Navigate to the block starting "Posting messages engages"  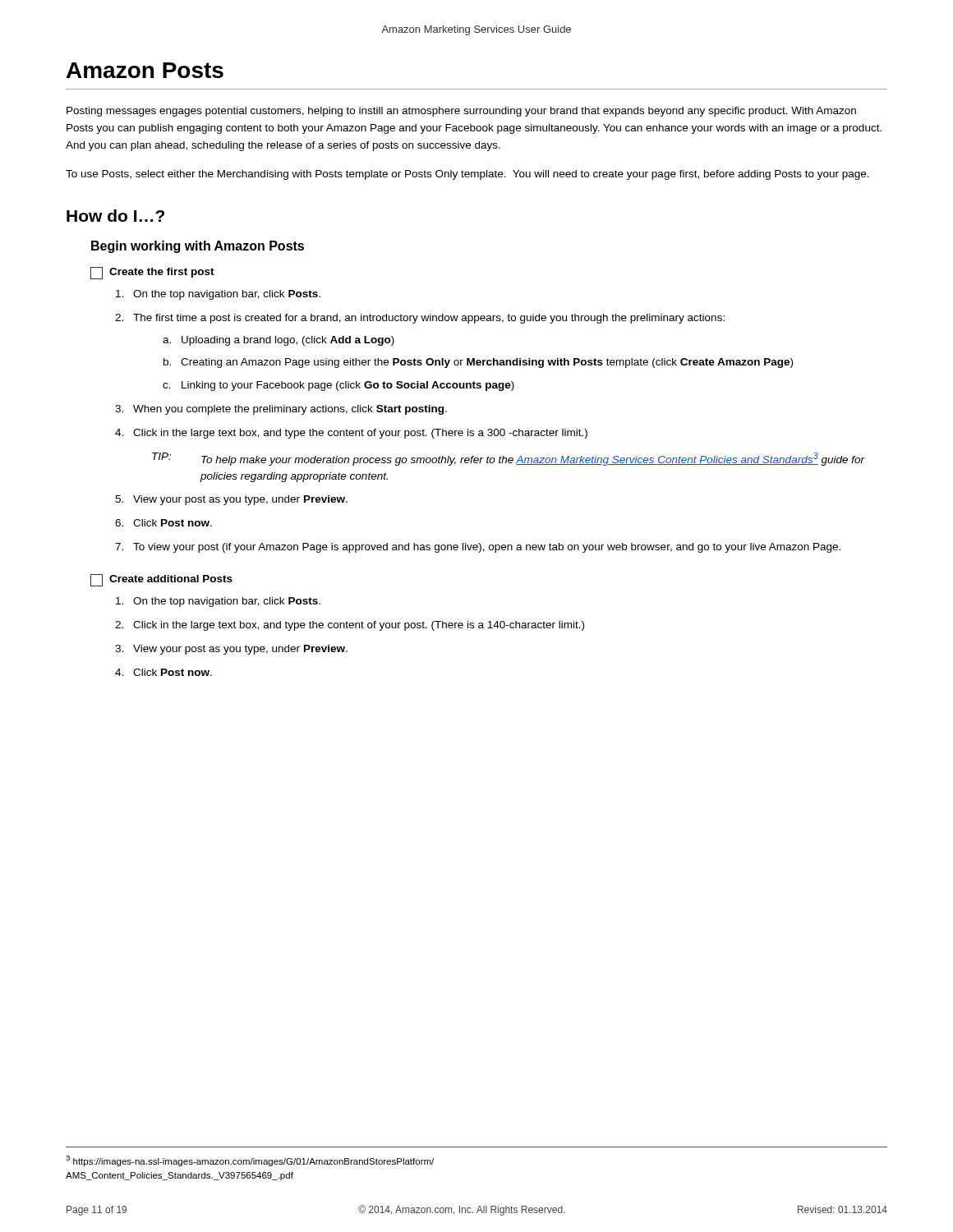coord(474,128)
